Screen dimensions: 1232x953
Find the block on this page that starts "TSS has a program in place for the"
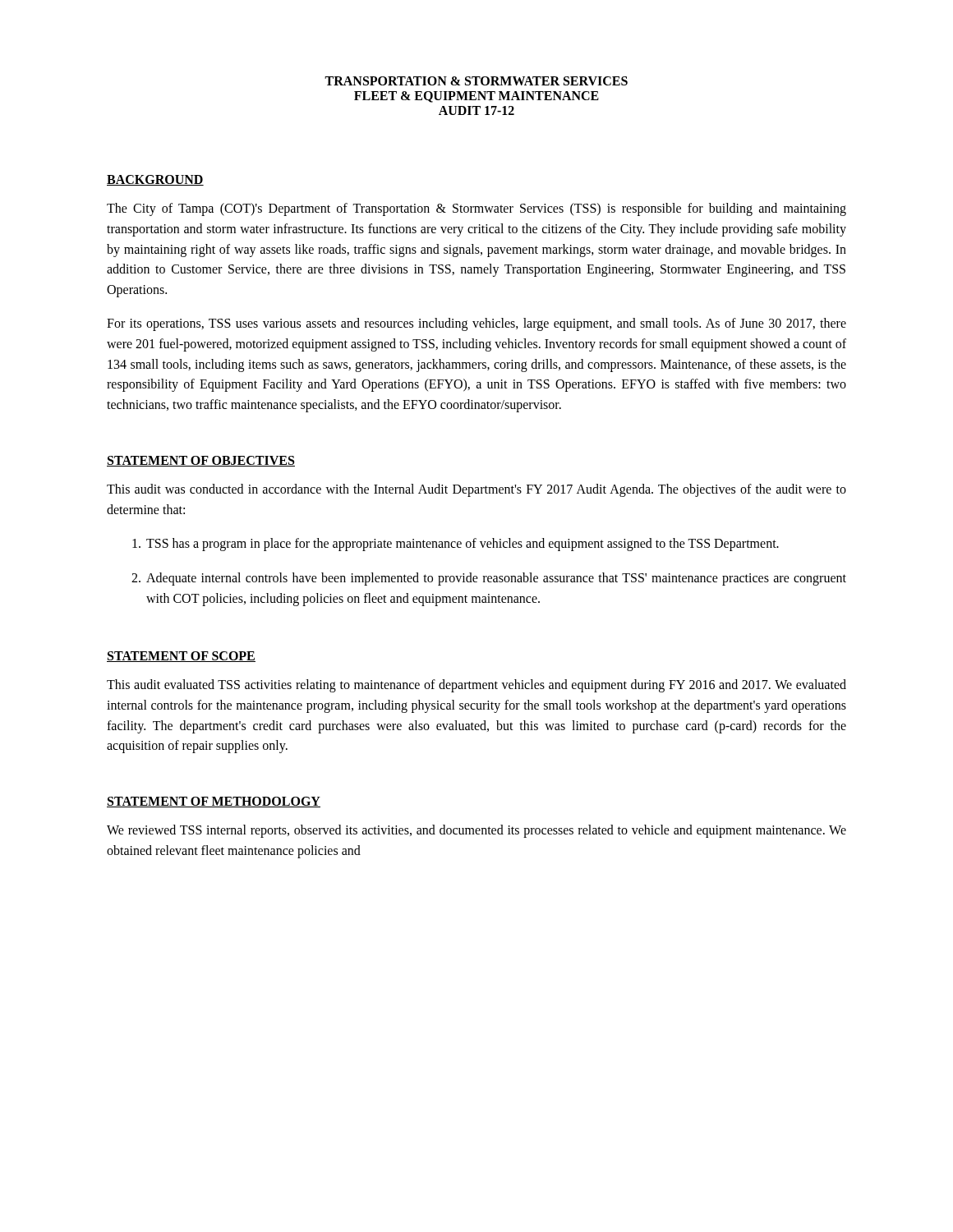476,544
